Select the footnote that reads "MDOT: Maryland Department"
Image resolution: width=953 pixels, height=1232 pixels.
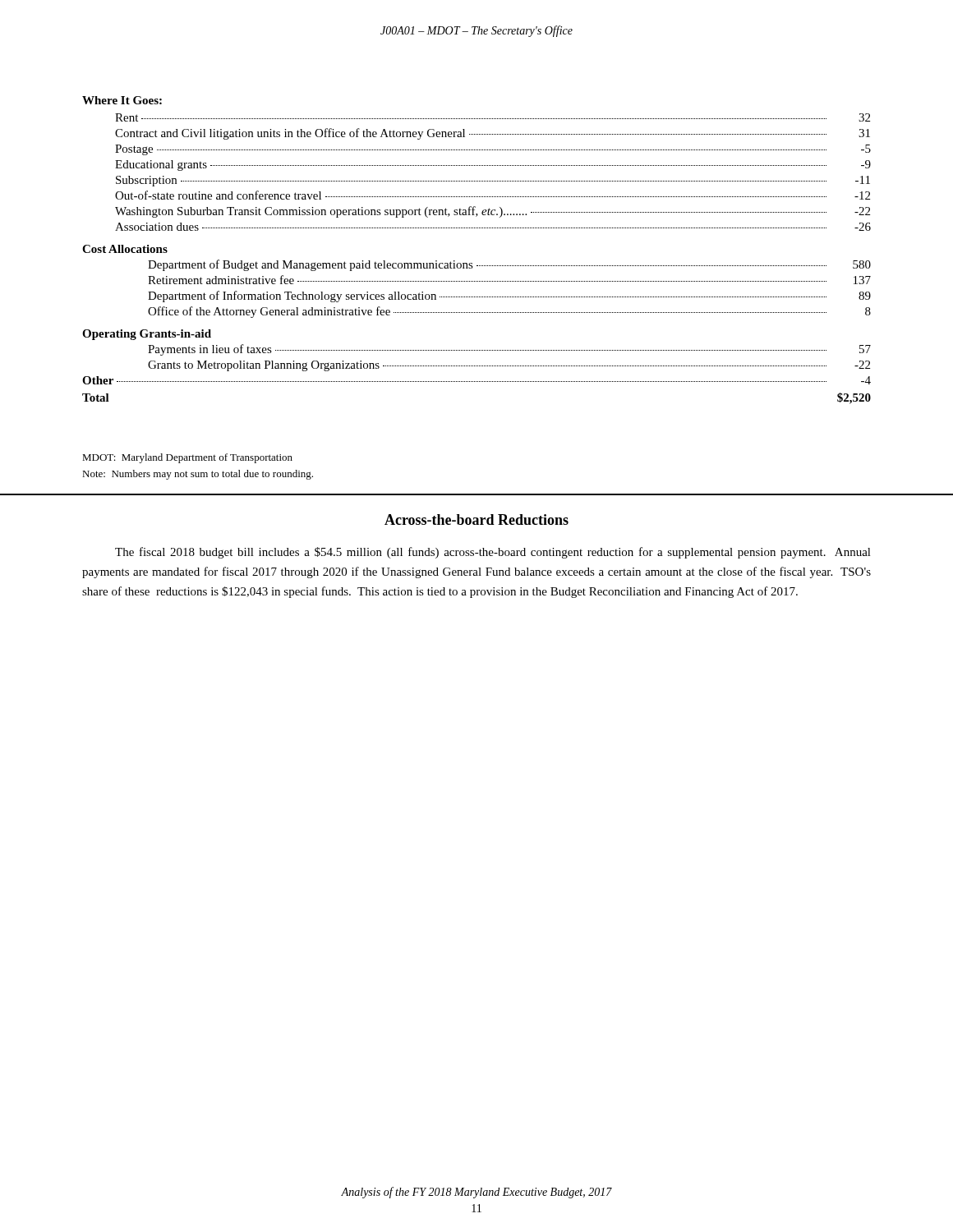[x=187, y=457]
